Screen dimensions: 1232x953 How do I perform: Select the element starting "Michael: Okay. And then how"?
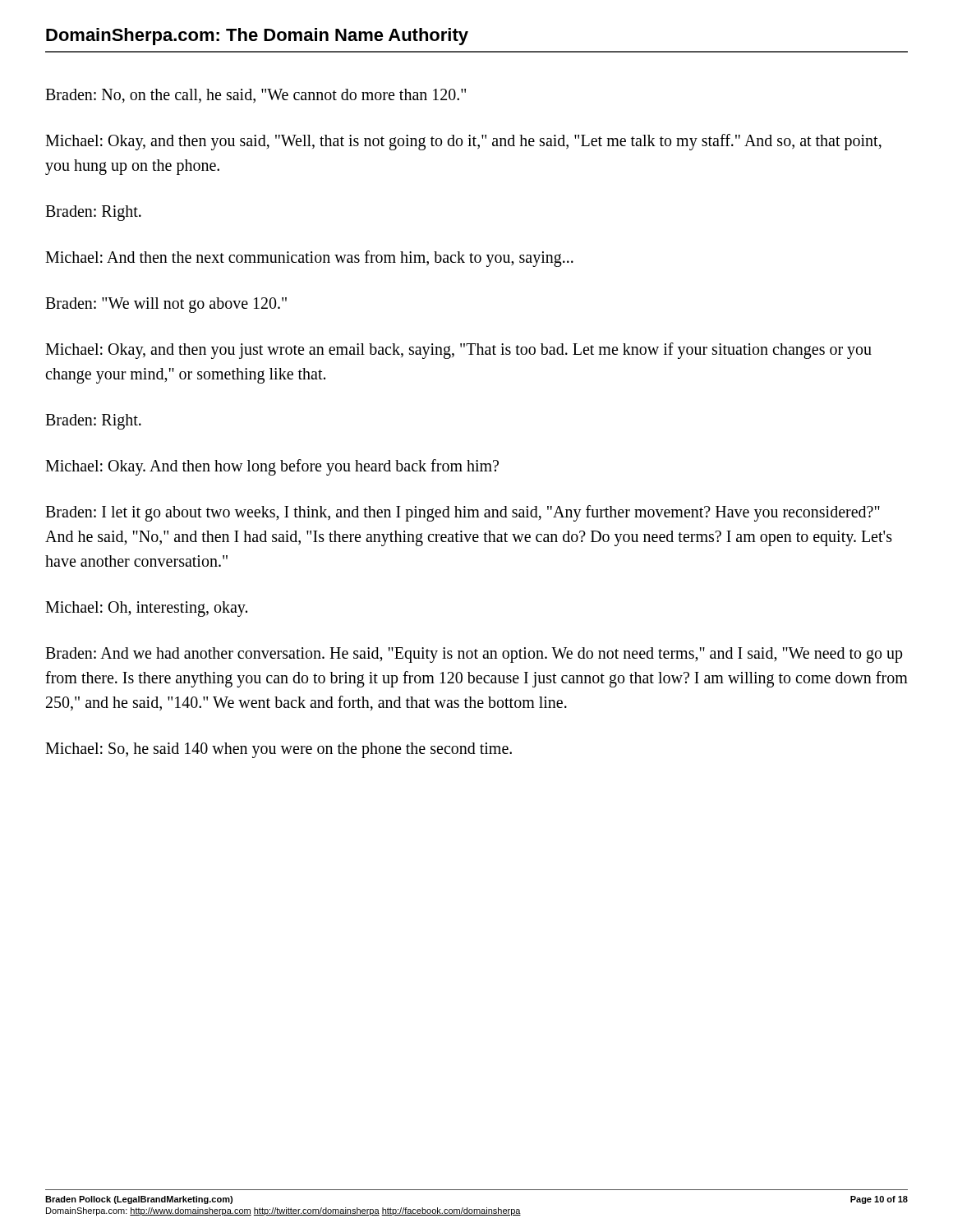272,466
